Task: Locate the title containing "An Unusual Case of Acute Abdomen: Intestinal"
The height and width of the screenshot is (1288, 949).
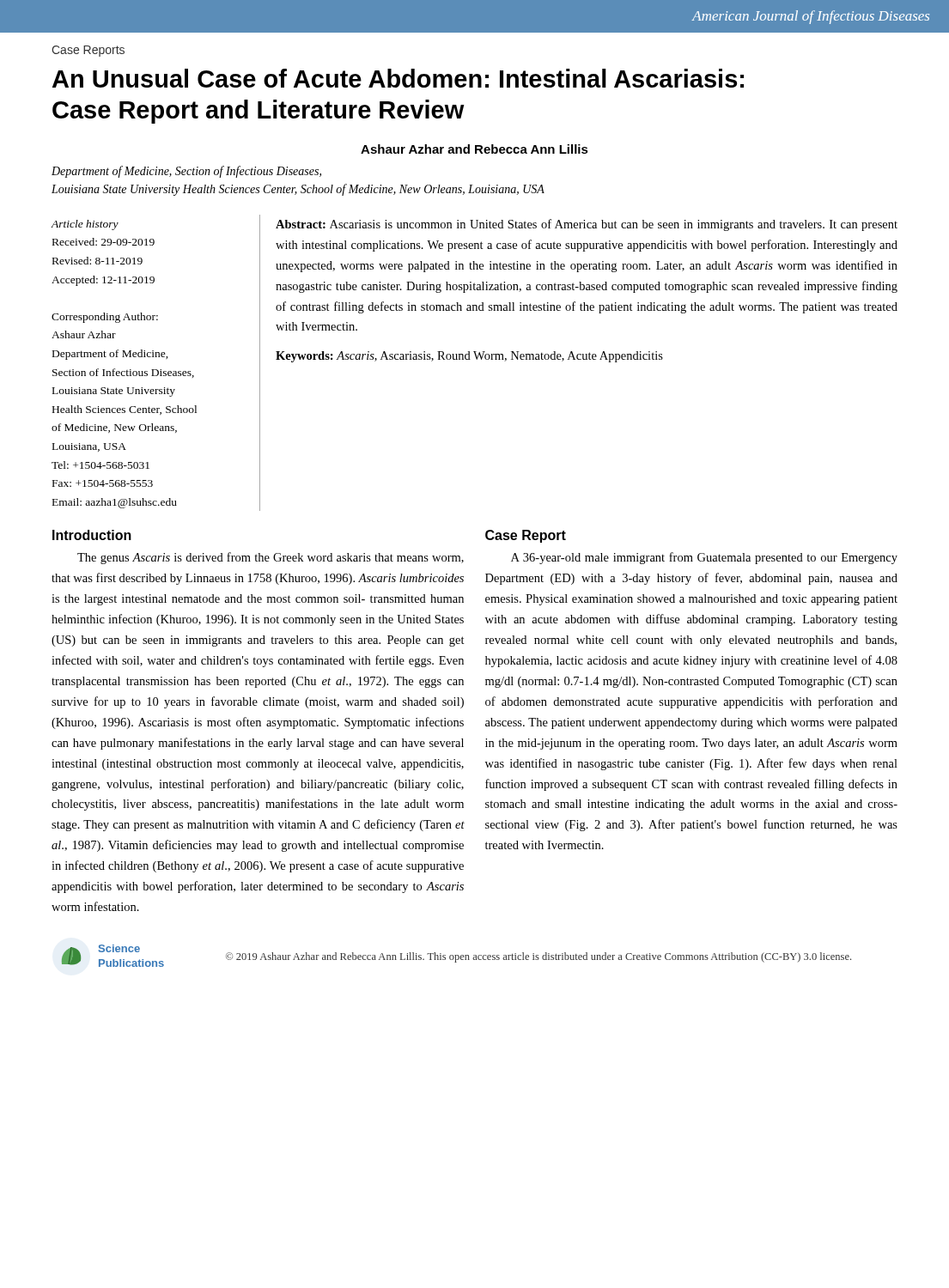Action: (399, 95)
